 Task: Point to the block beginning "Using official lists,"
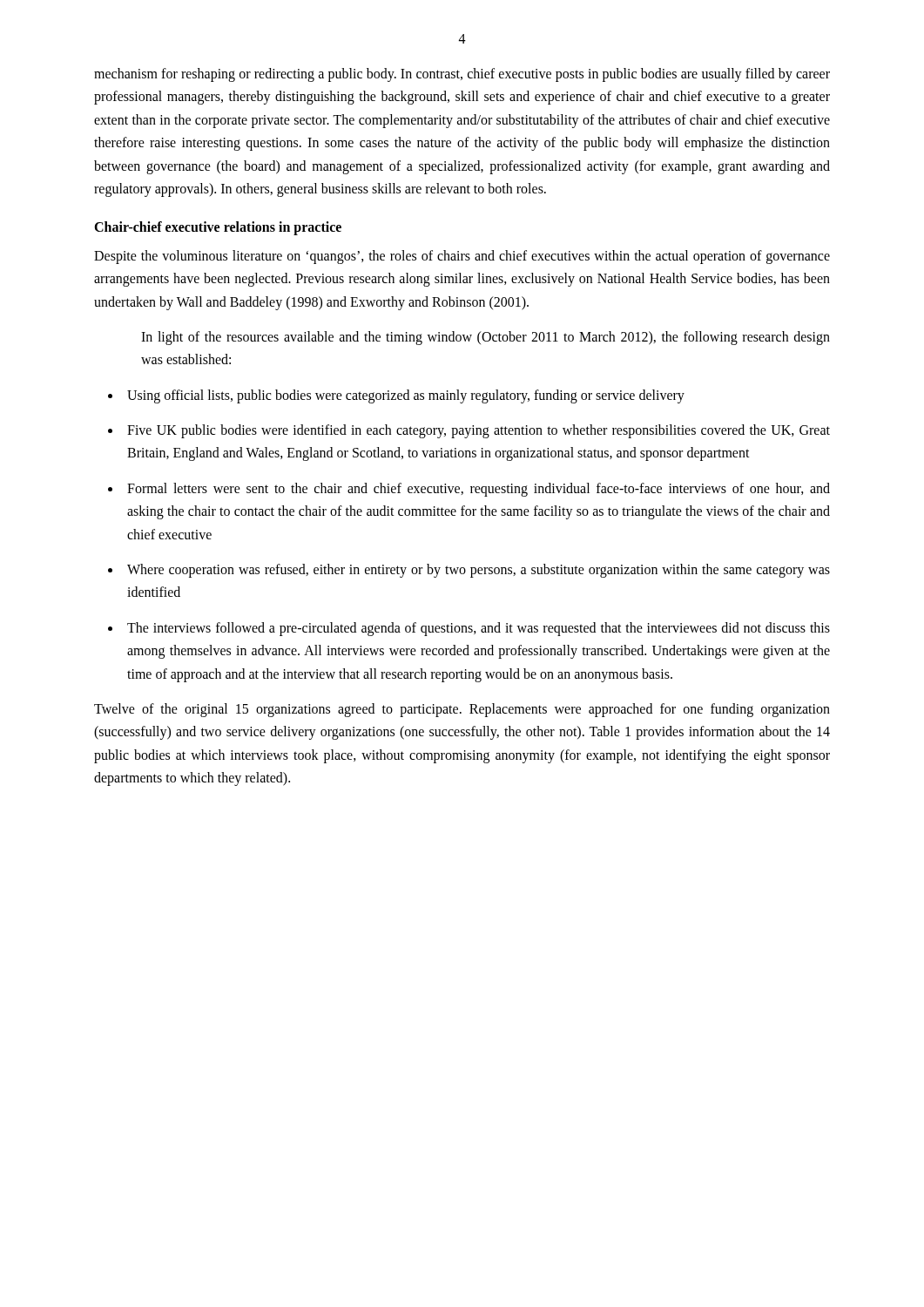[462, 395]
